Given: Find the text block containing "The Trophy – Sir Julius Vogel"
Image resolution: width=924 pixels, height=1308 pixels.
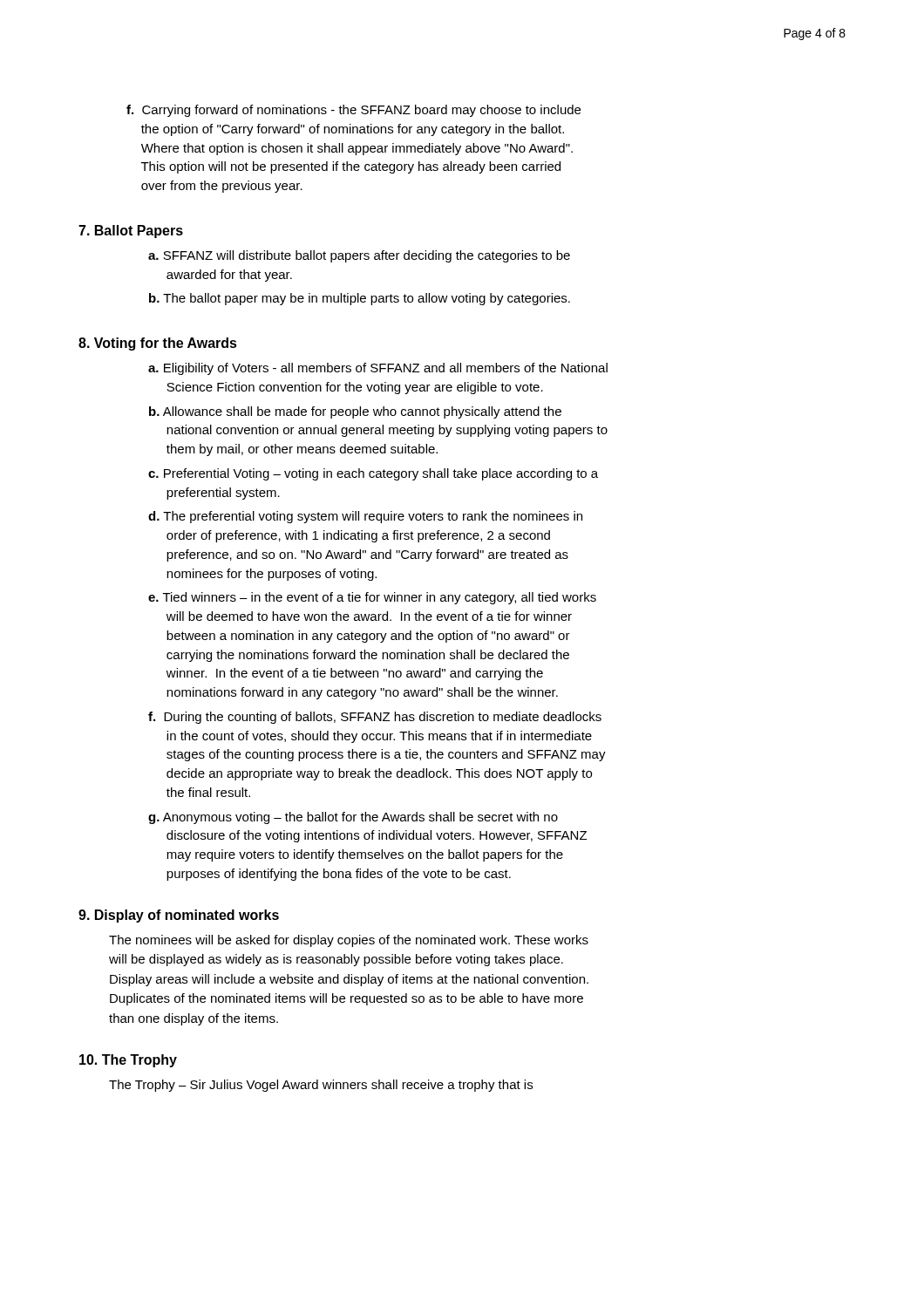Looking at the screenshot, I should pyautogui.click(x=321, y=1084).
